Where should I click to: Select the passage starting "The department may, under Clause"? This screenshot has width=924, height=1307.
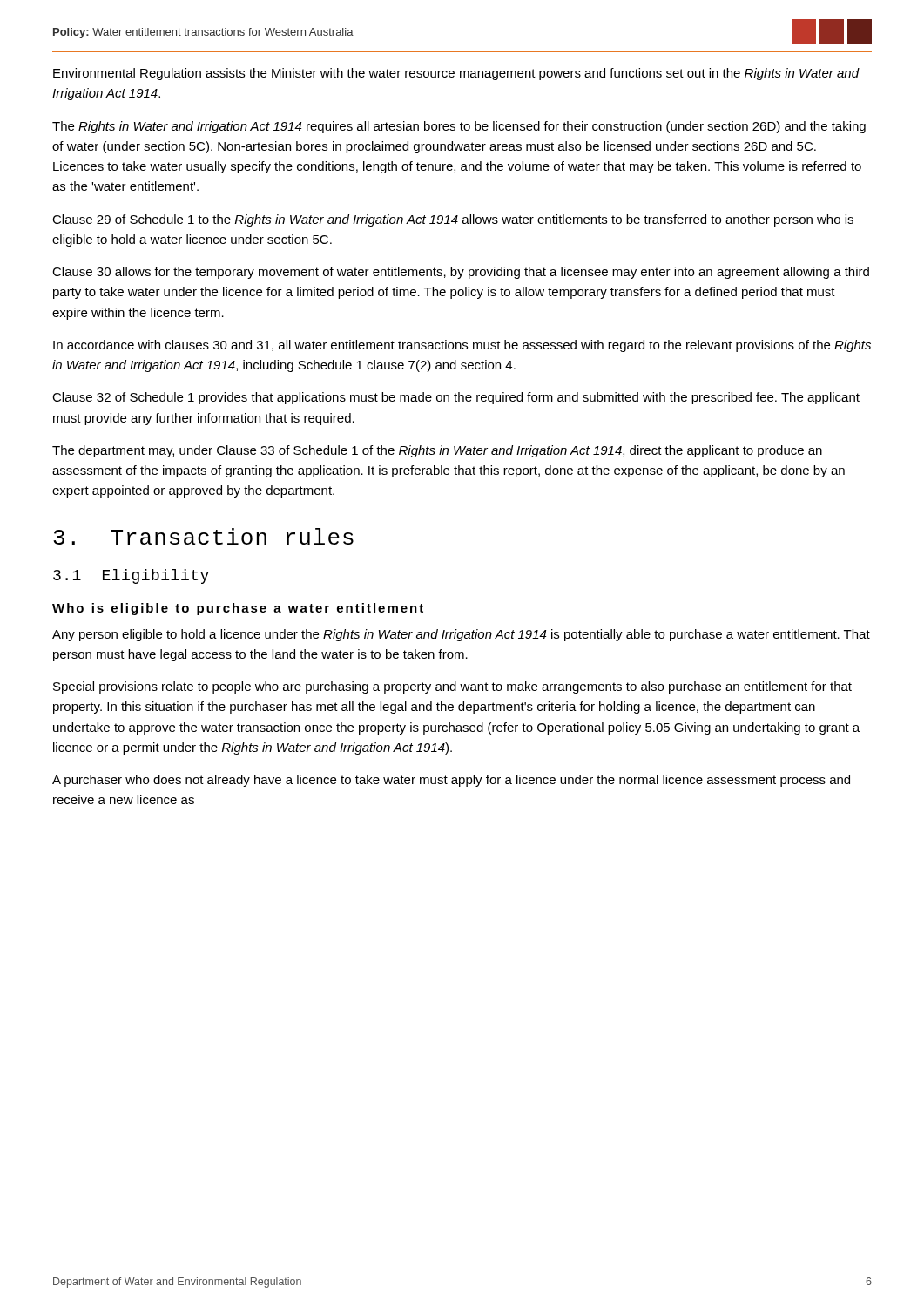449,470
